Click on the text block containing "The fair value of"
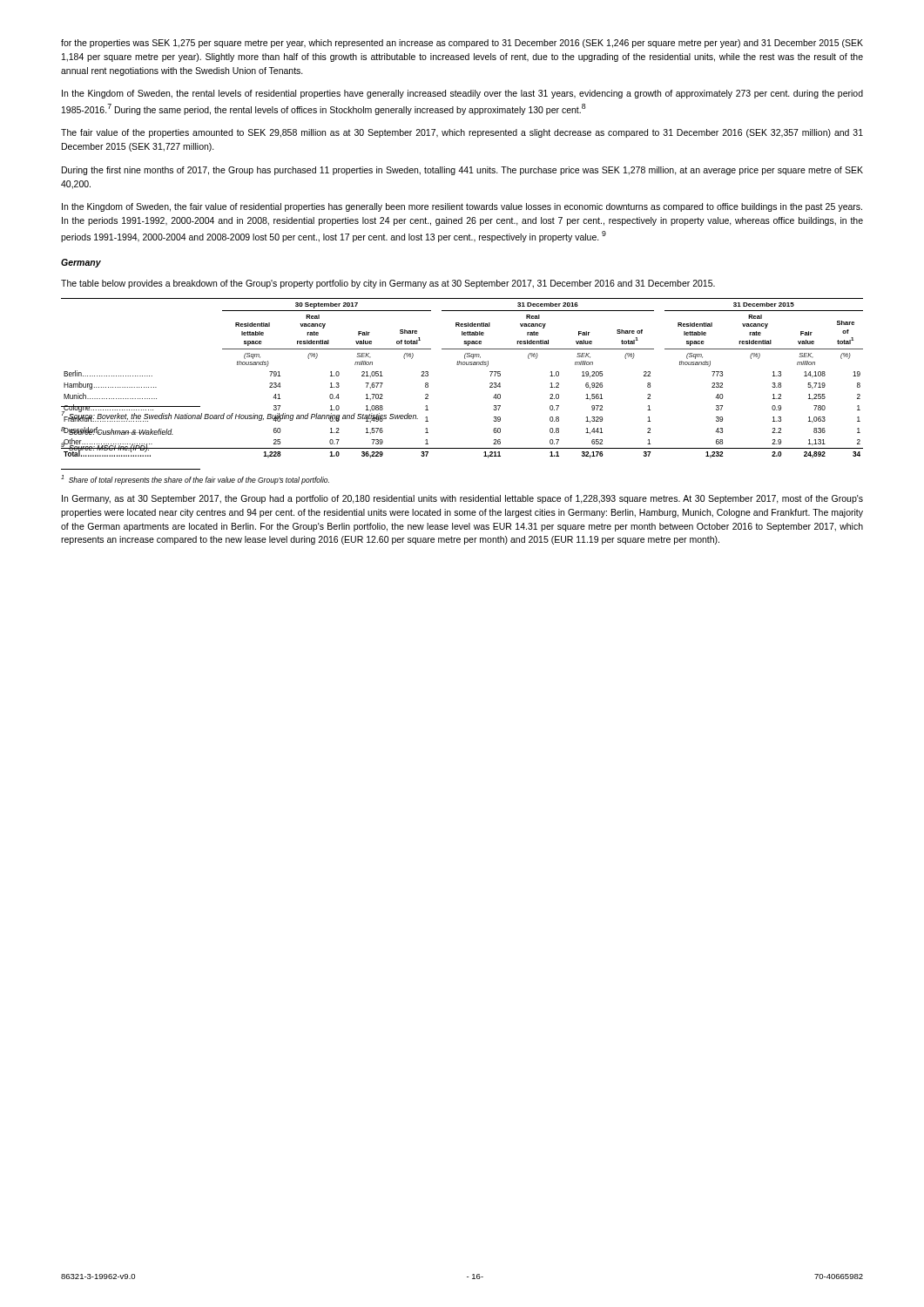Image resolution: width=924 pixels, height=1307 pixels. (x=462, y=140)
